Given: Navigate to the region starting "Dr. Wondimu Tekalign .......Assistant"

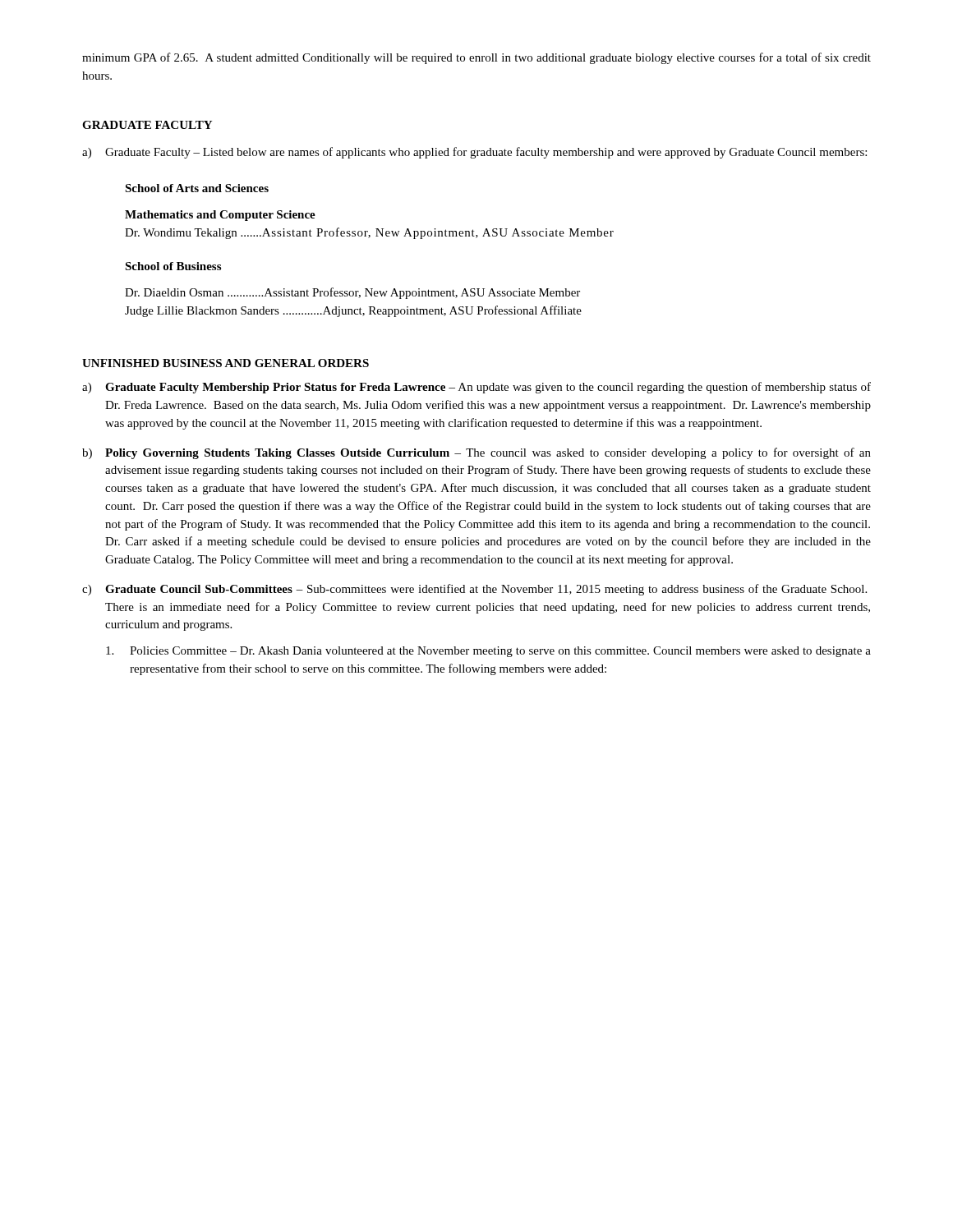Looking at the screenshot, I should (369, 232).
